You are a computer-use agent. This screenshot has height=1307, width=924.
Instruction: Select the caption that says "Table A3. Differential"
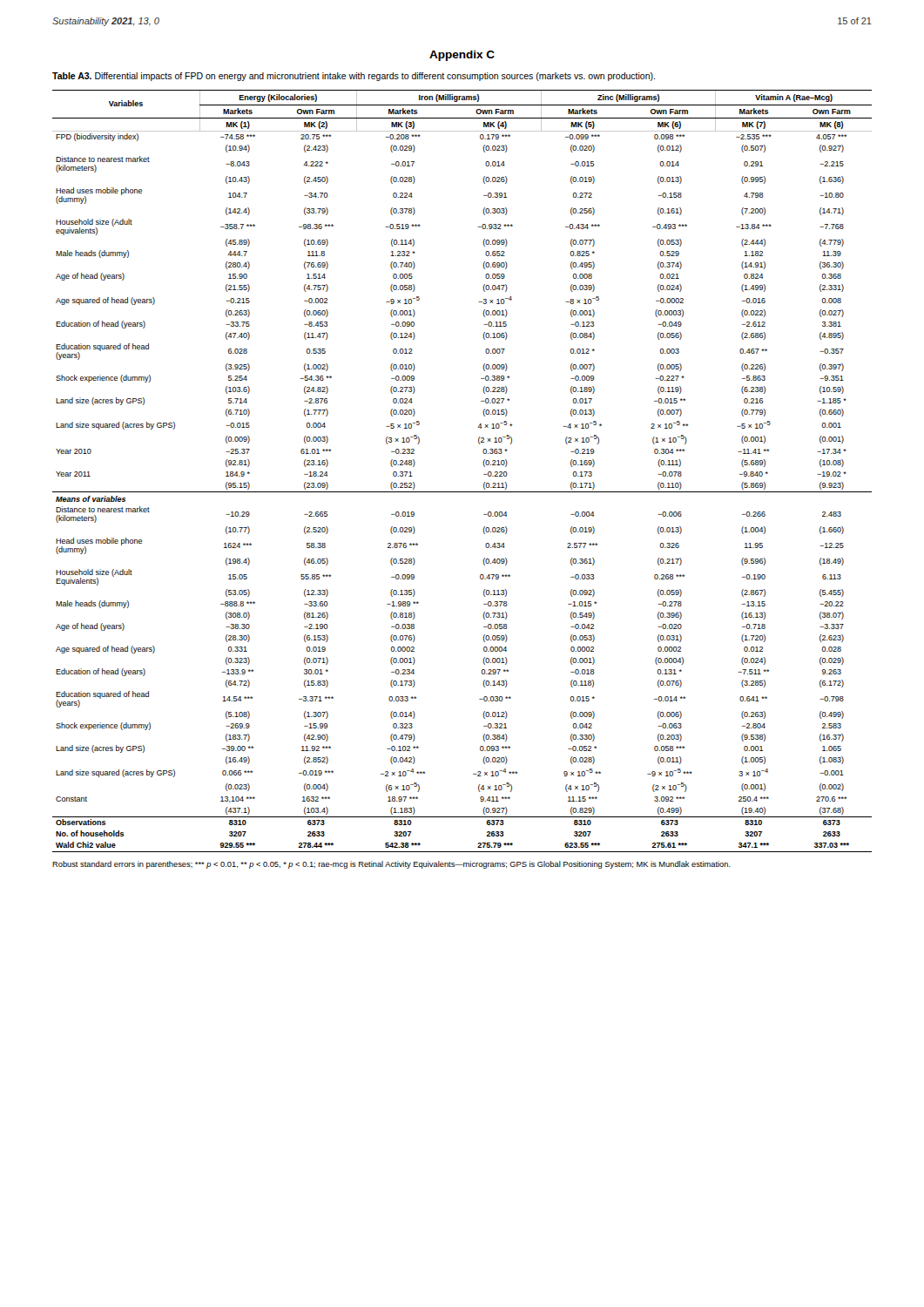354,76
